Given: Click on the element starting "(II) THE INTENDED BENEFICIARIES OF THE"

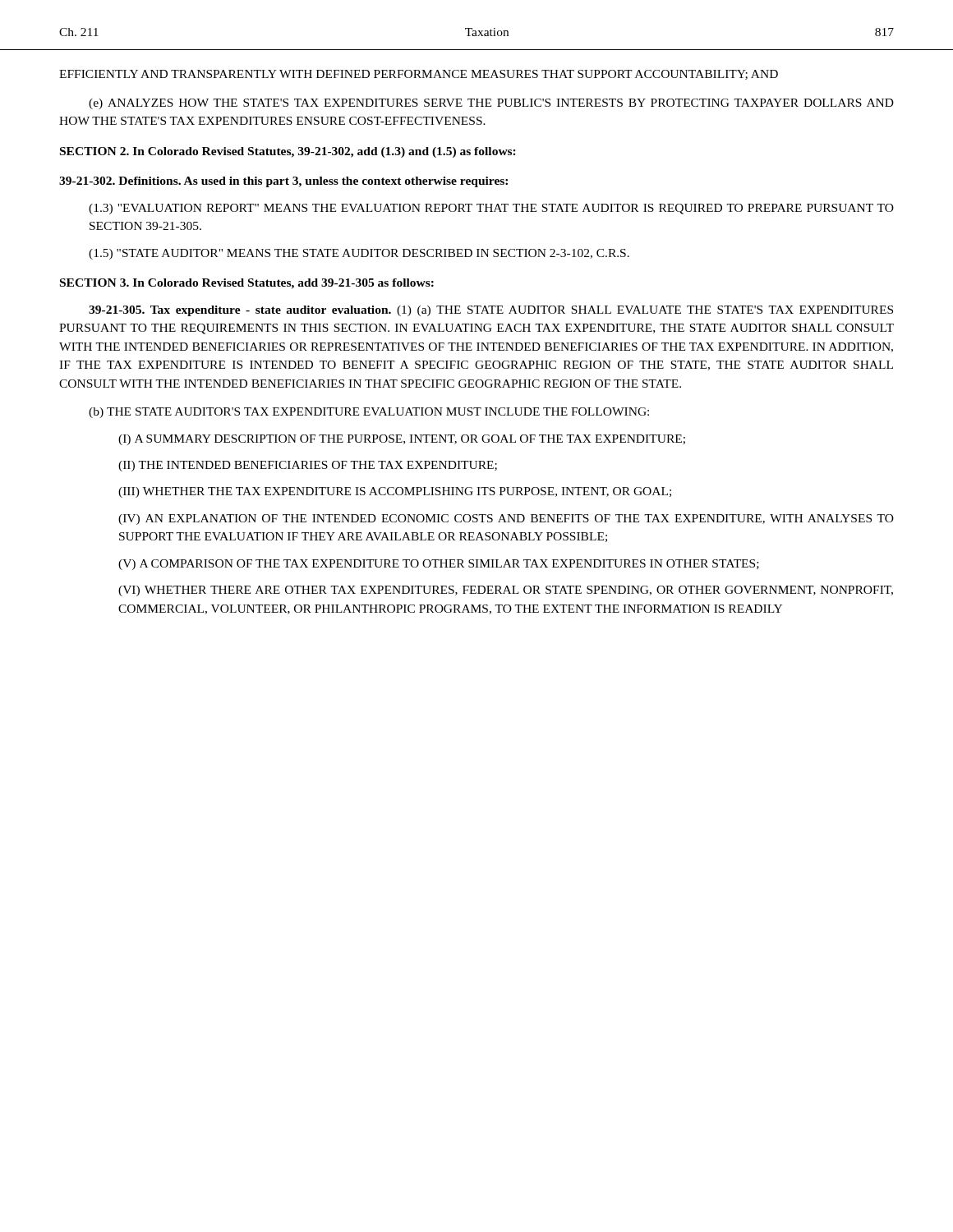Looking at the screenshot, I should tap(308, 464).
